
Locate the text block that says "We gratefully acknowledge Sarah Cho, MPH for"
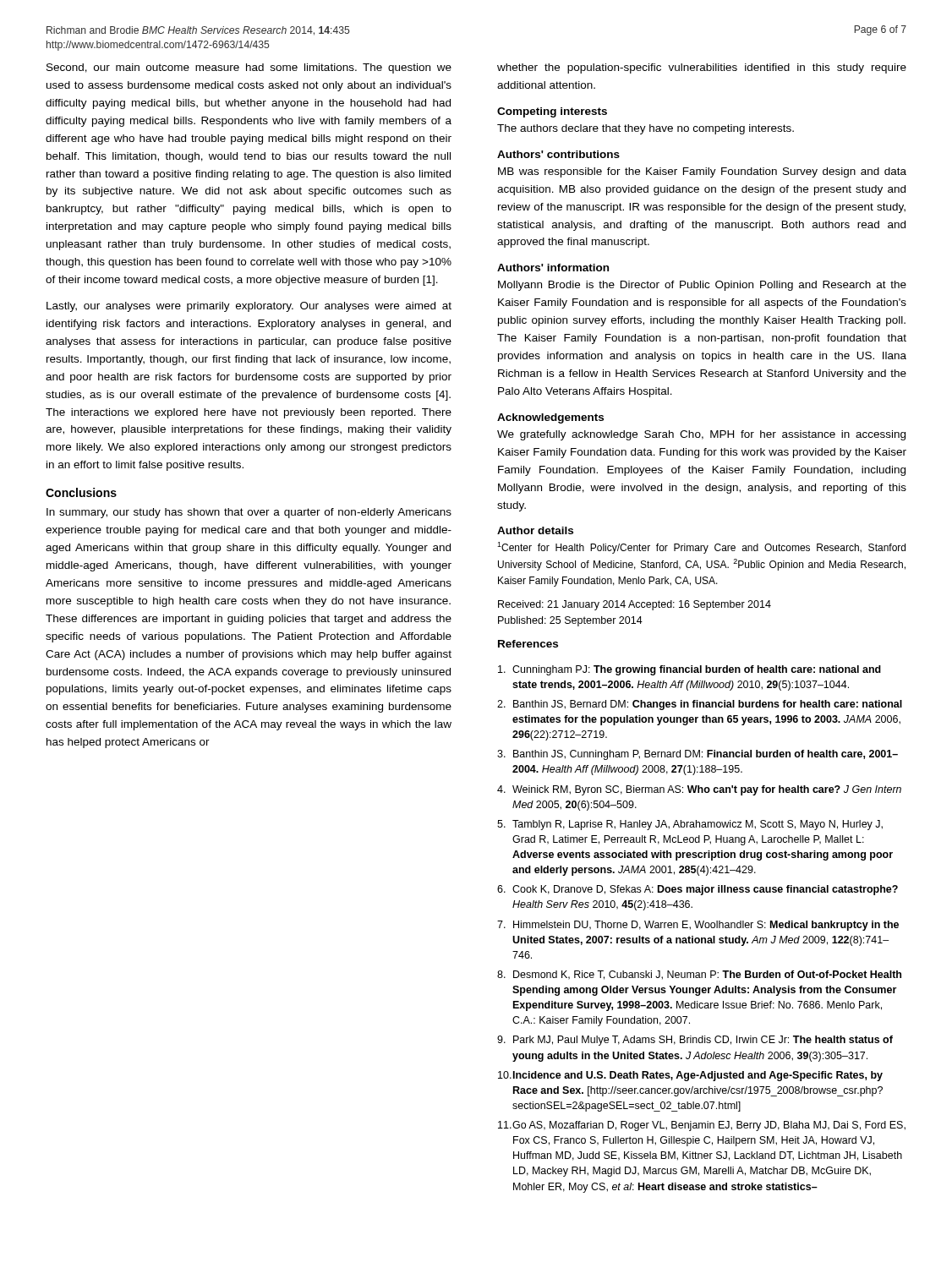pos(702,470)
